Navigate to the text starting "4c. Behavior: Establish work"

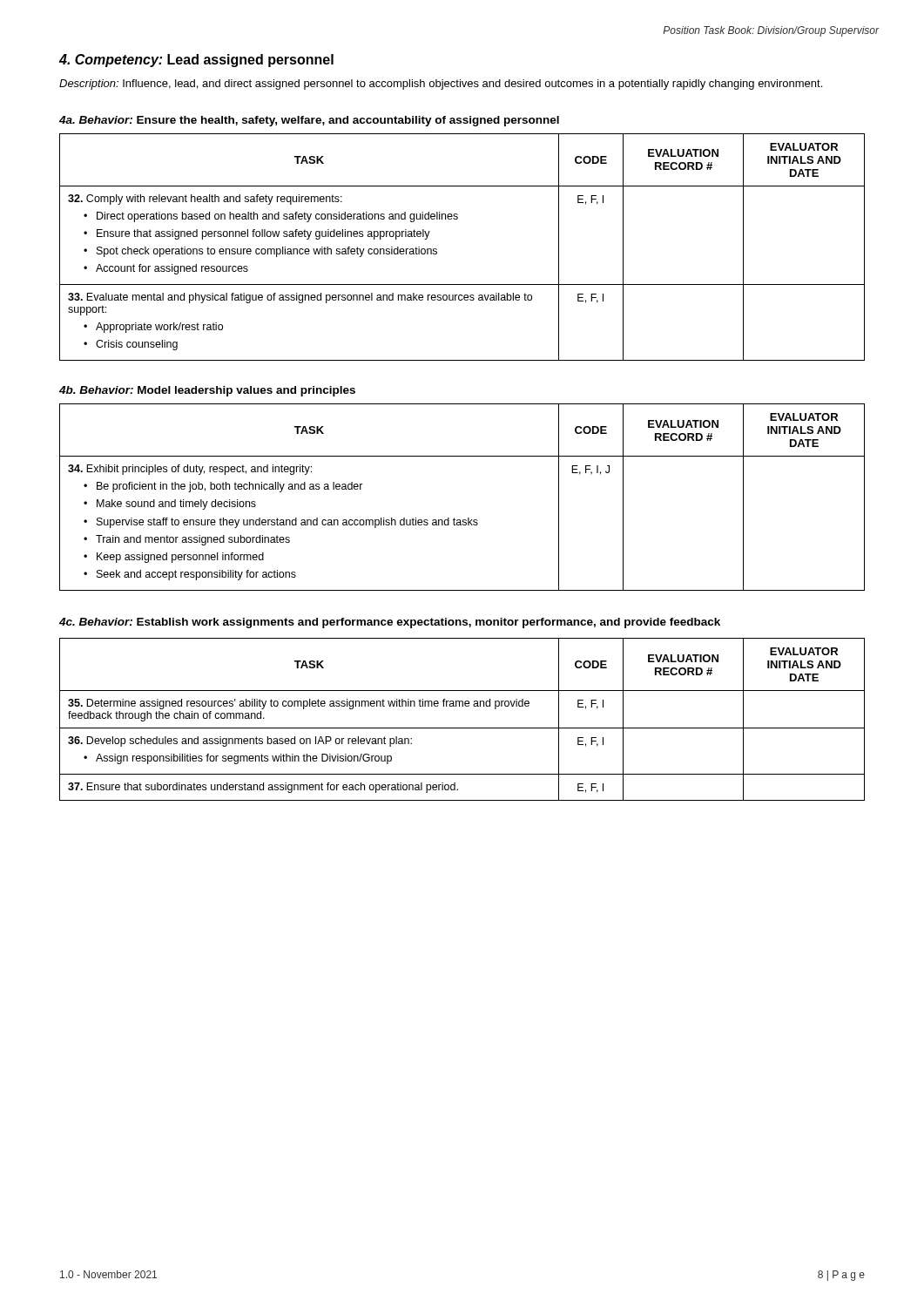[x=390, y=622]
